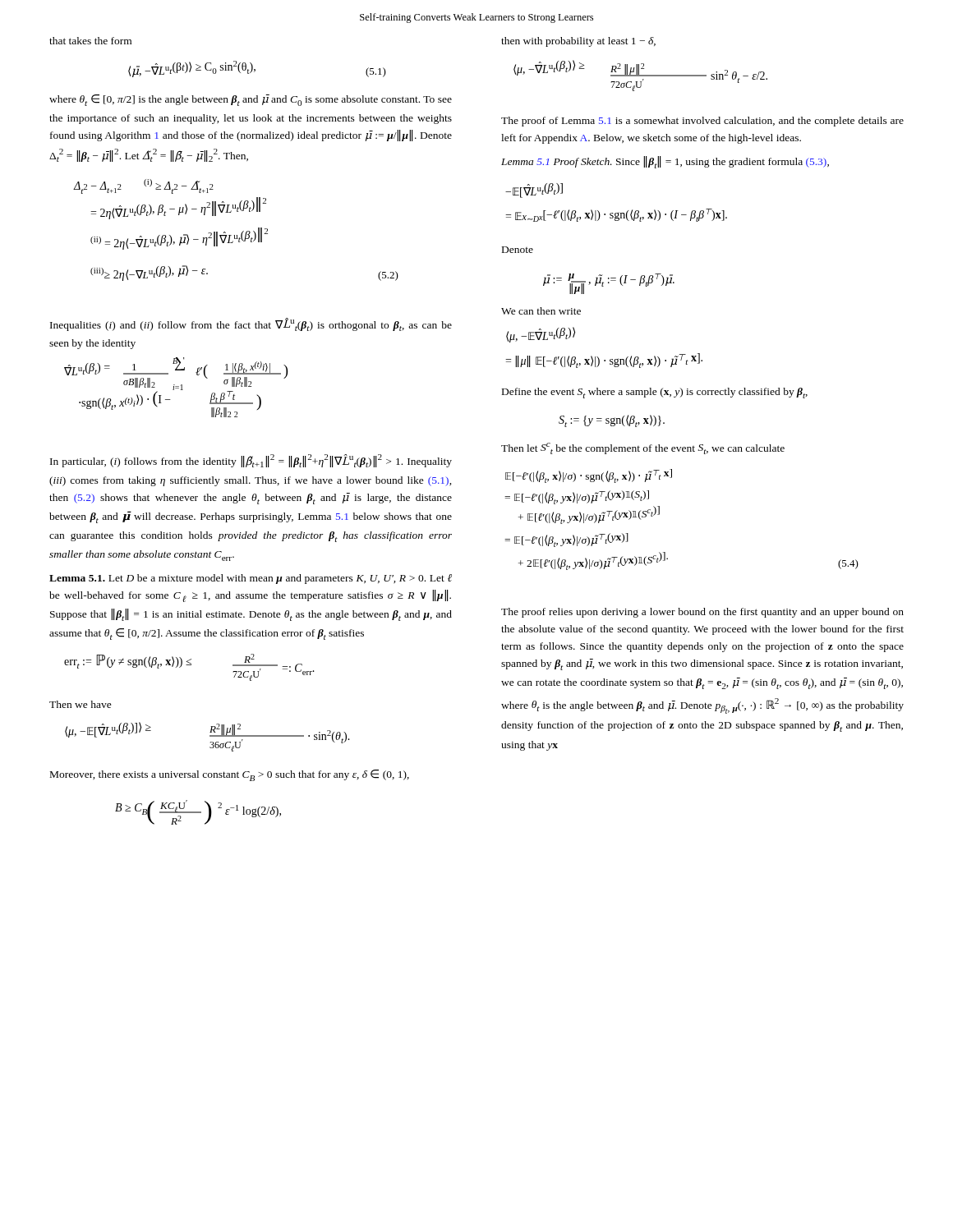Click on the formula with the text "Δt2 − Δt+12 (i) ≥ Δt2 −"
The width and height of the screenshot is (953, 1232).
click(242, 239)
